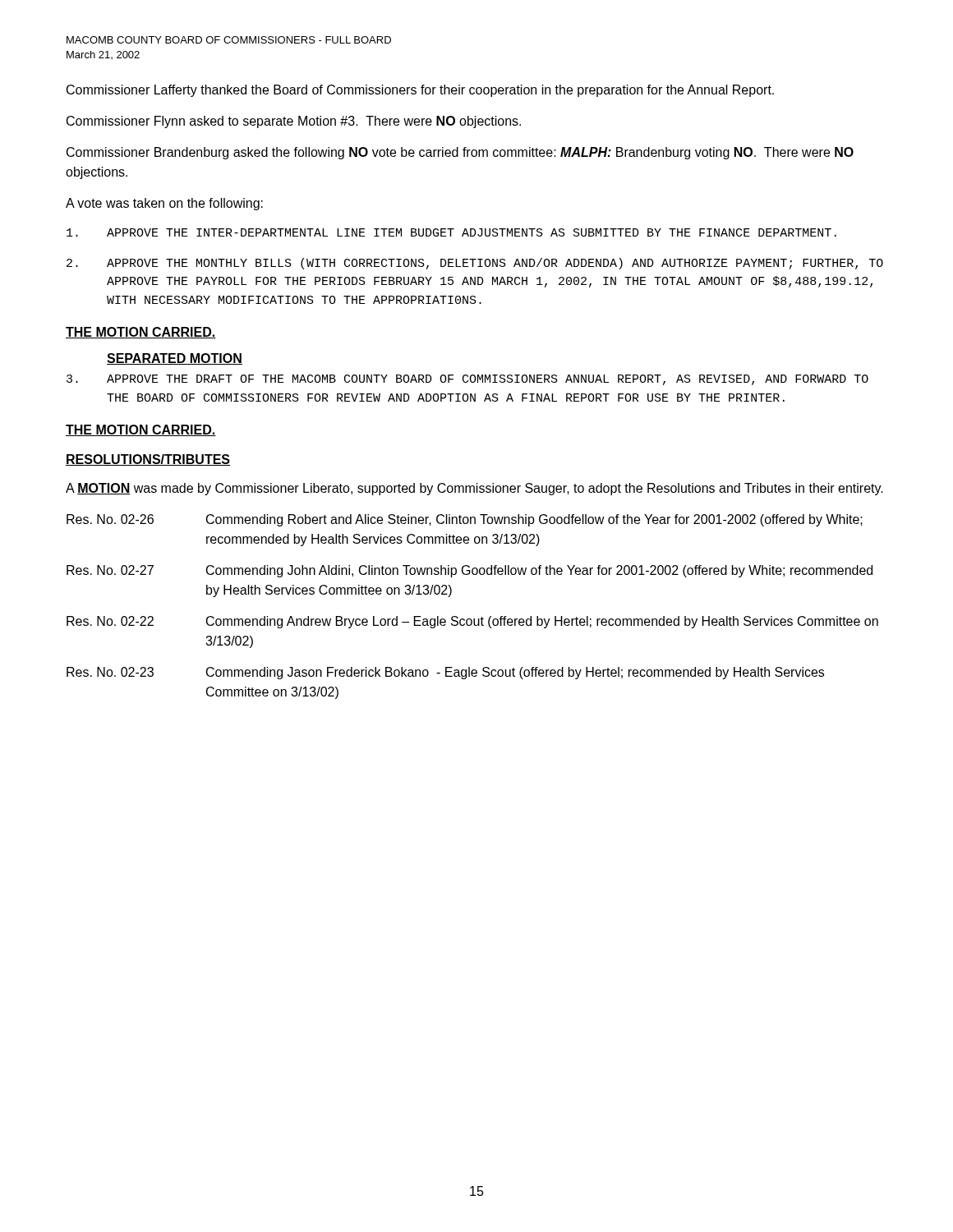Screen dimensions: 1232x953
Task: Click on the text that reads "A vote was taken on the following:"
Action: pos(165,204)
